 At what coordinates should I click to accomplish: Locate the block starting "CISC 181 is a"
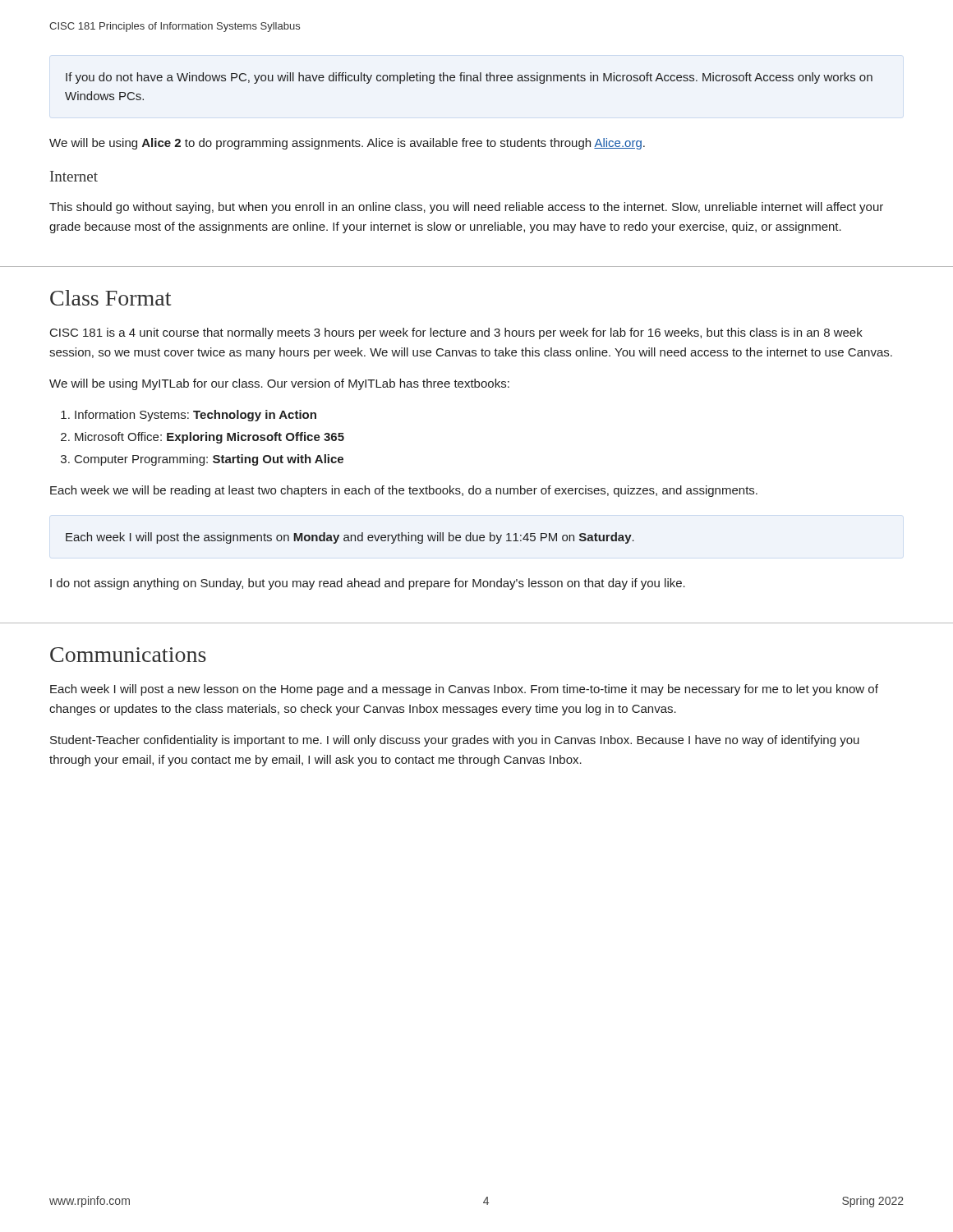471,342
